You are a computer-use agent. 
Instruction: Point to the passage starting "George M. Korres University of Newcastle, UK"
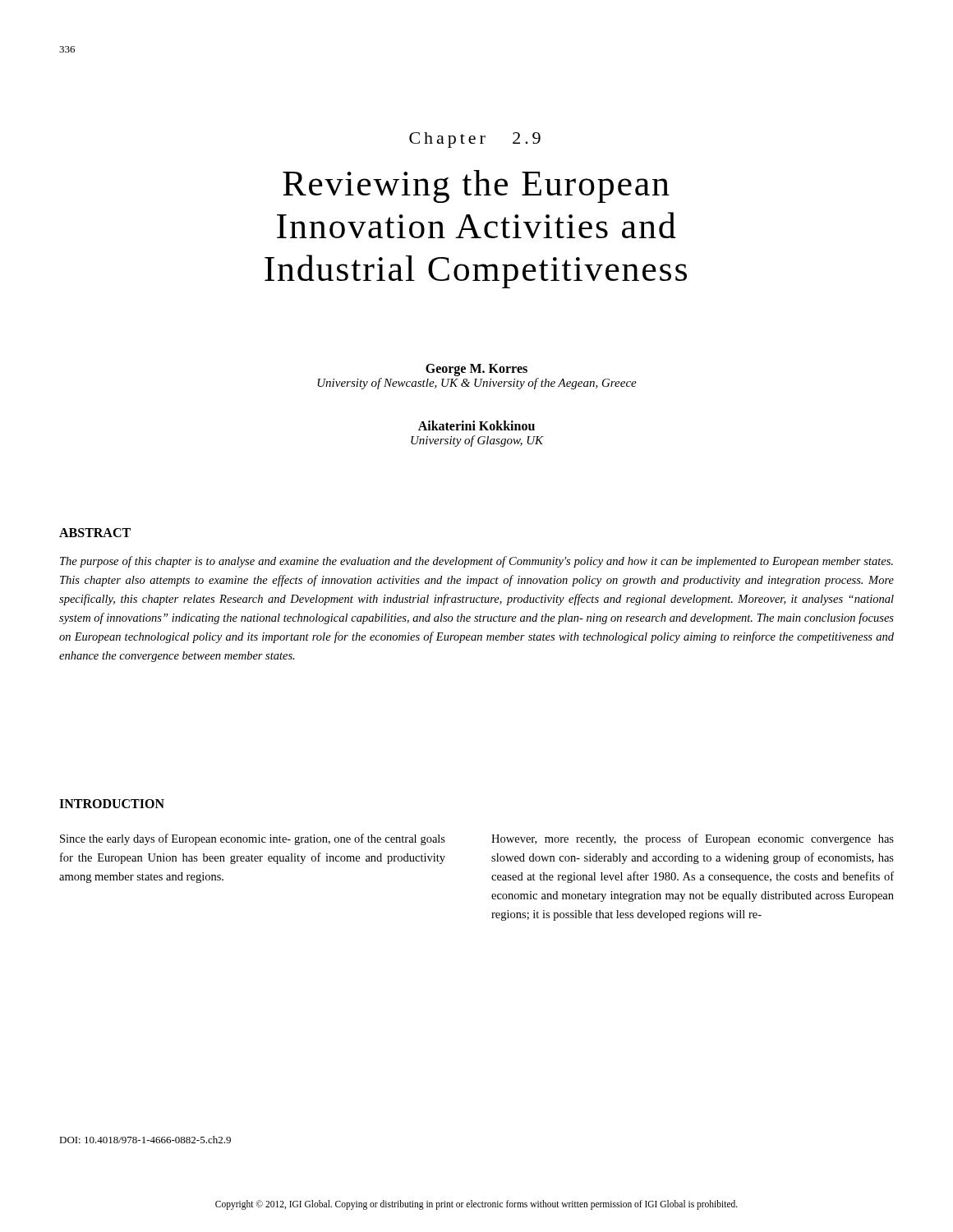tap(476, 376)
